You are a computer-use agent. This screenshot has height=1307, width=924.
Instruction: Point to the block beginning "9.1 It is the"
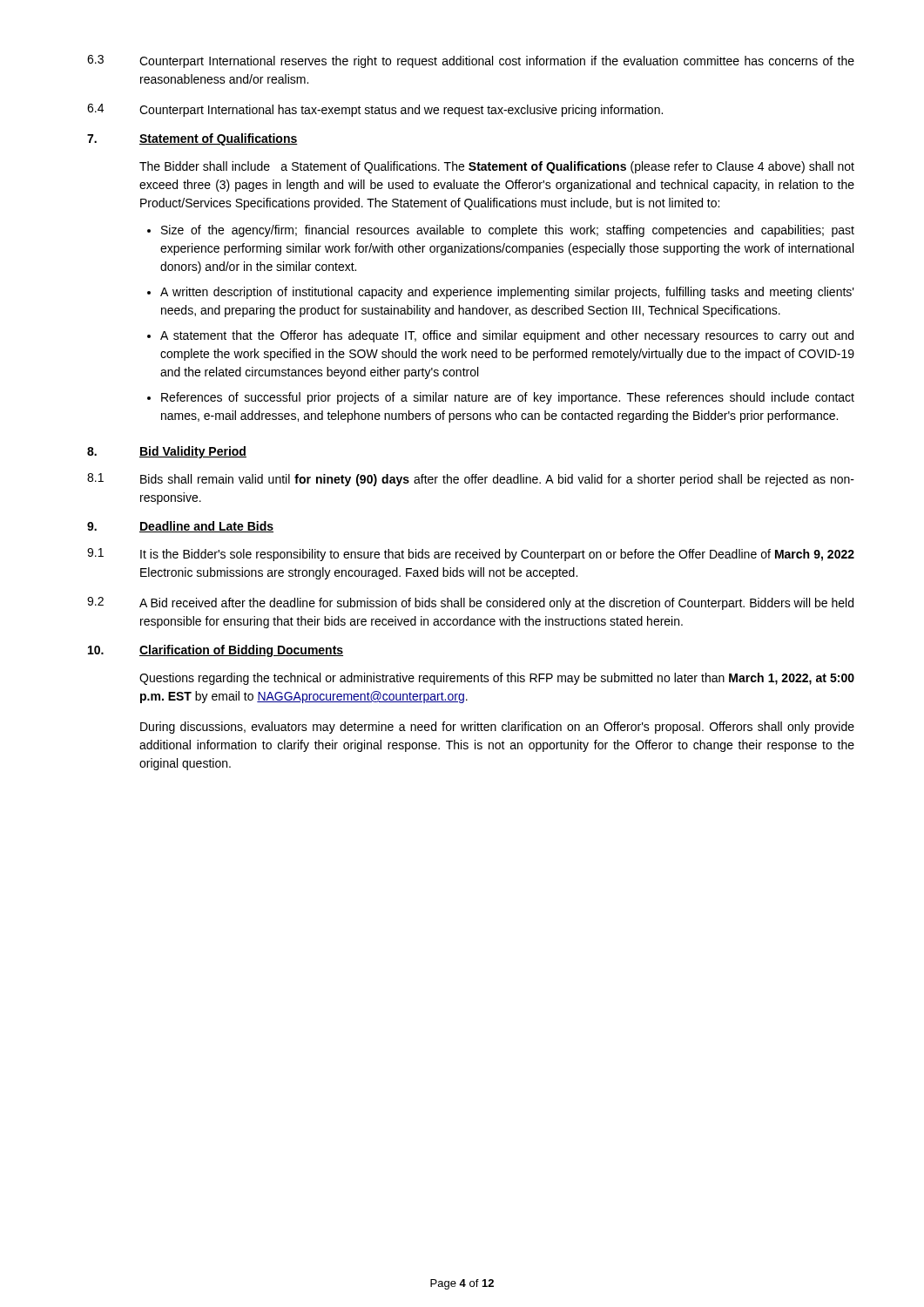(471, 564)
